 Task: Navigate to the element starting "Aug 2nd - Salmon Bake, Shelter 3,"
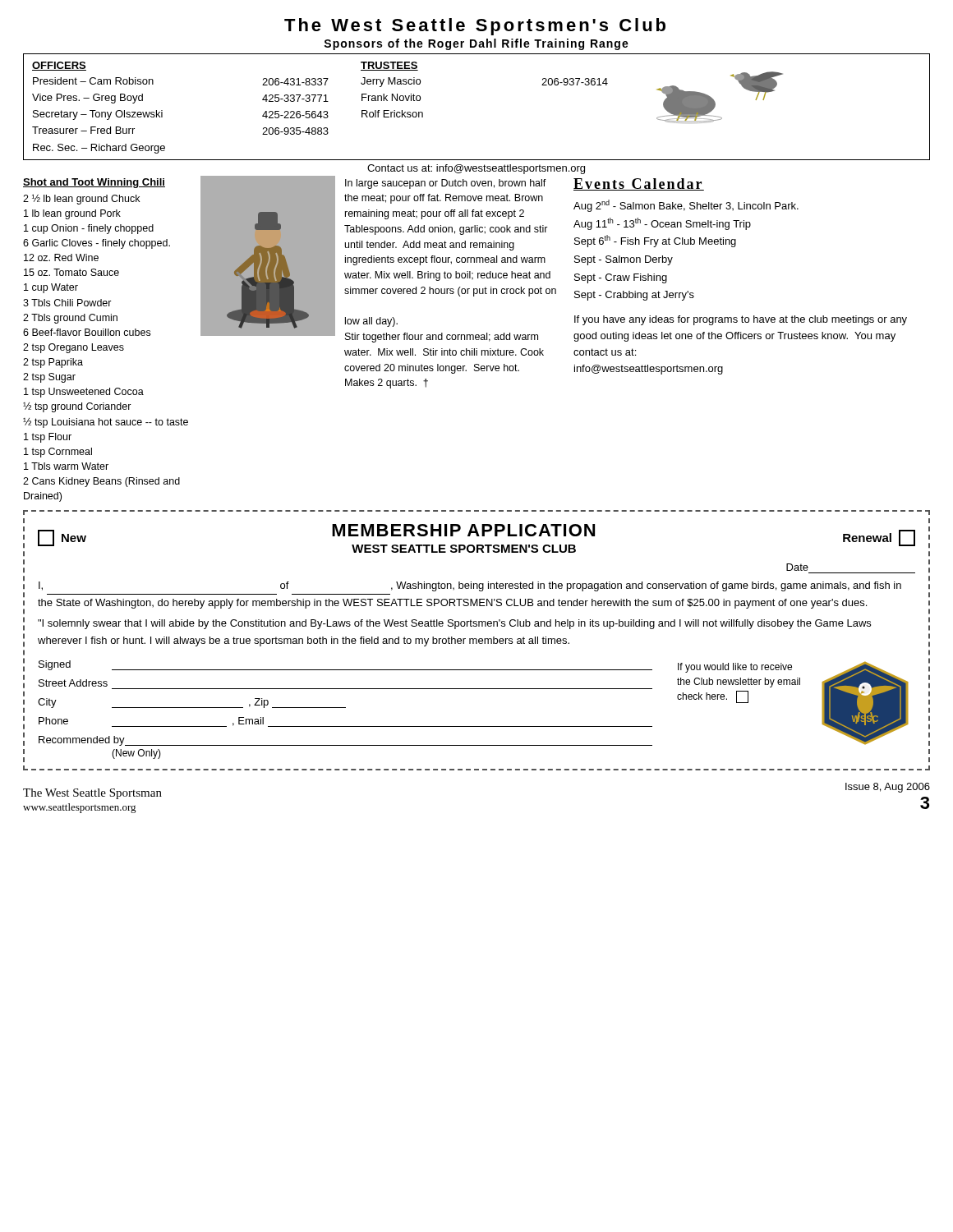tap(686, 205)
